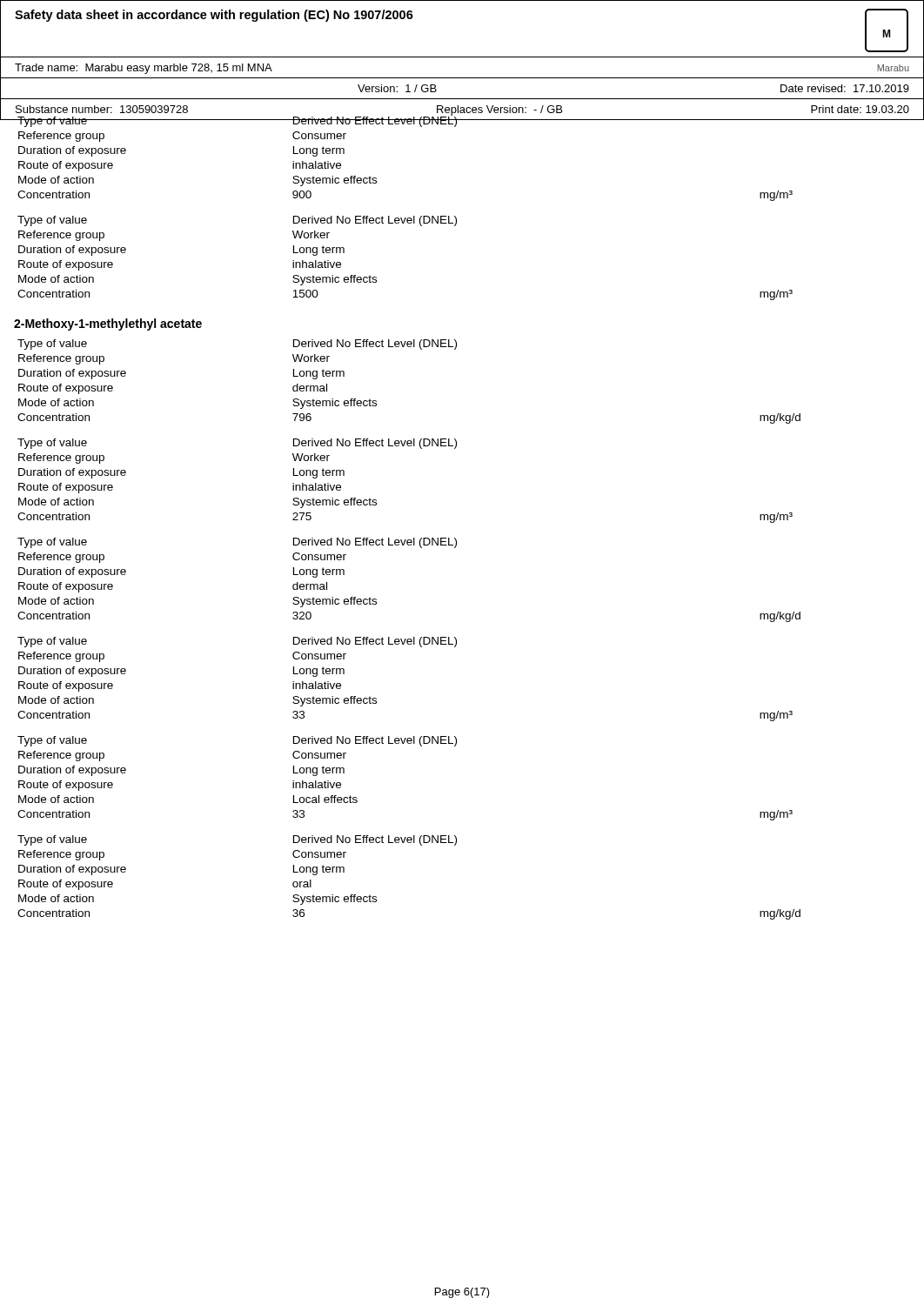924x1305 pixels.
Task: Click the passage that begins "Trade name: Marabu easy marble 728, 15 ml"
Action: pyautogui.click(x=462, y=67)
